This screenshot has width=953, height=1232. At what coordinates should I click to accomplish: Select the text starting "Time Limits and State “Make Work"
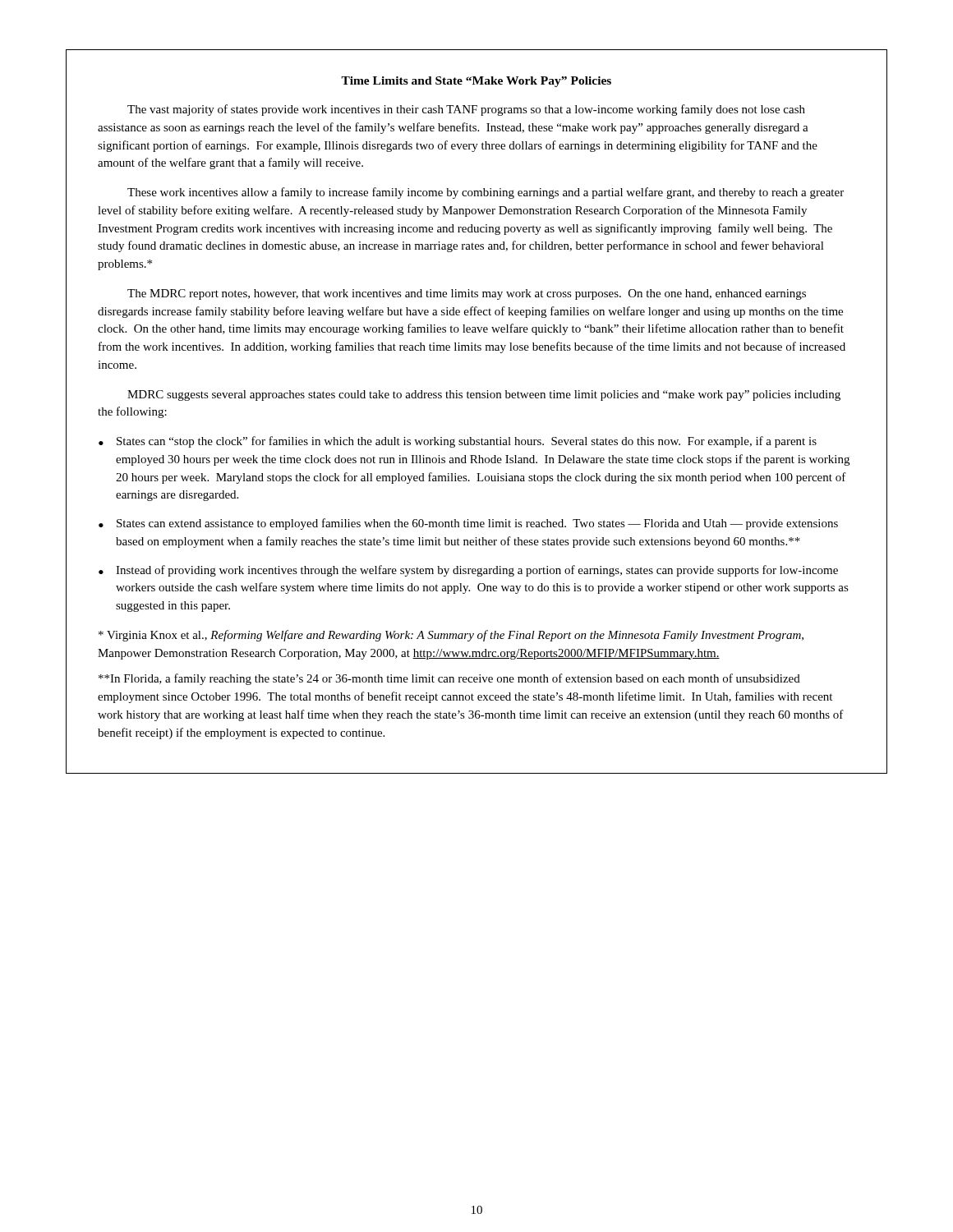pyautogui.click(x=476, y=80)
